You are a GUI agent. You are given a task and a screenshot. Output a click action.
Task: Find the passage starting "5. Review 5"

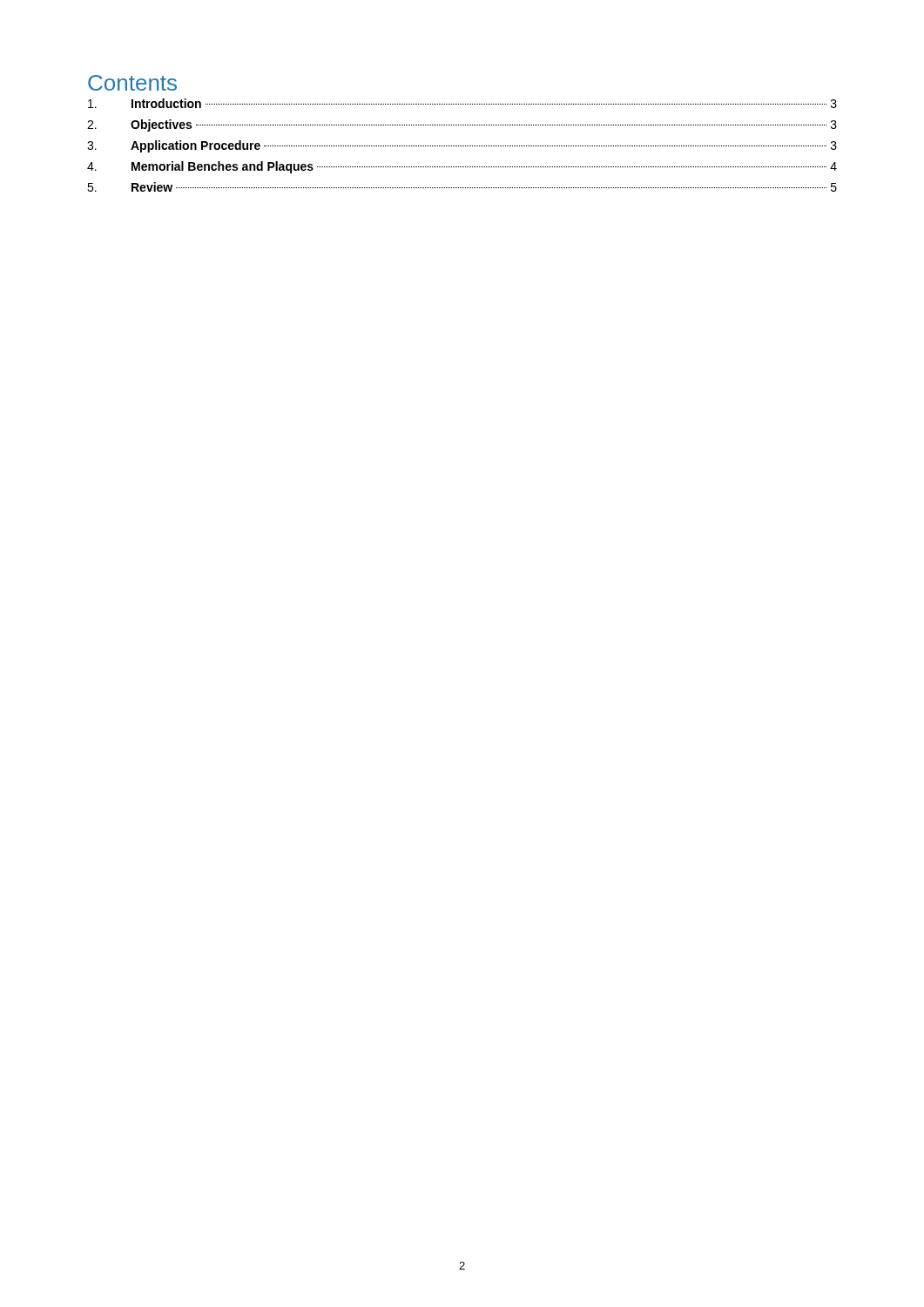(462, 187)
